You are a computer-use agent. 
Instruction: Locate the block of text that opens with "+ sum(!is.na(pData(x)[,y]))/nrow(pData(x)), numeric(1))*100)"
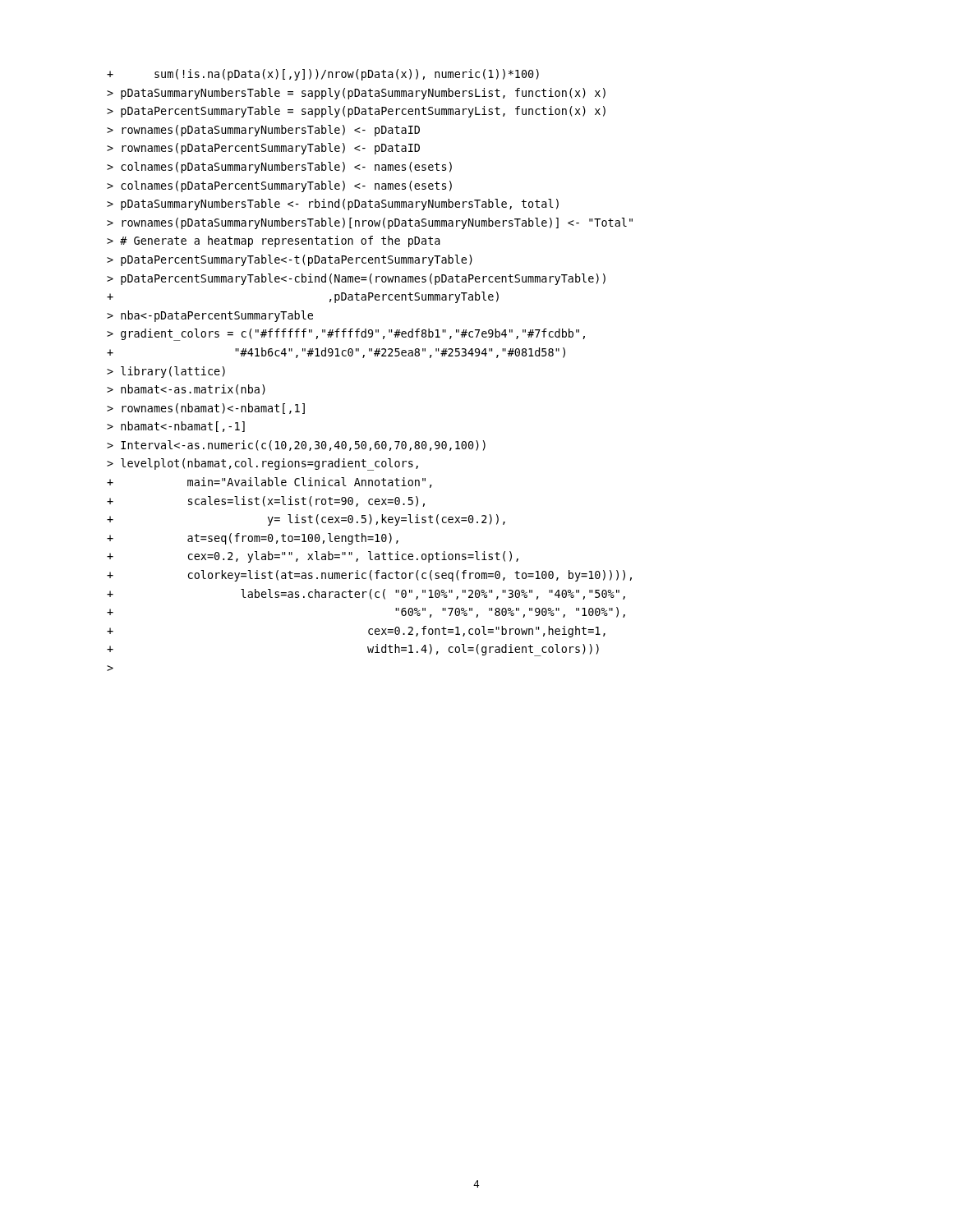[323, 75]
